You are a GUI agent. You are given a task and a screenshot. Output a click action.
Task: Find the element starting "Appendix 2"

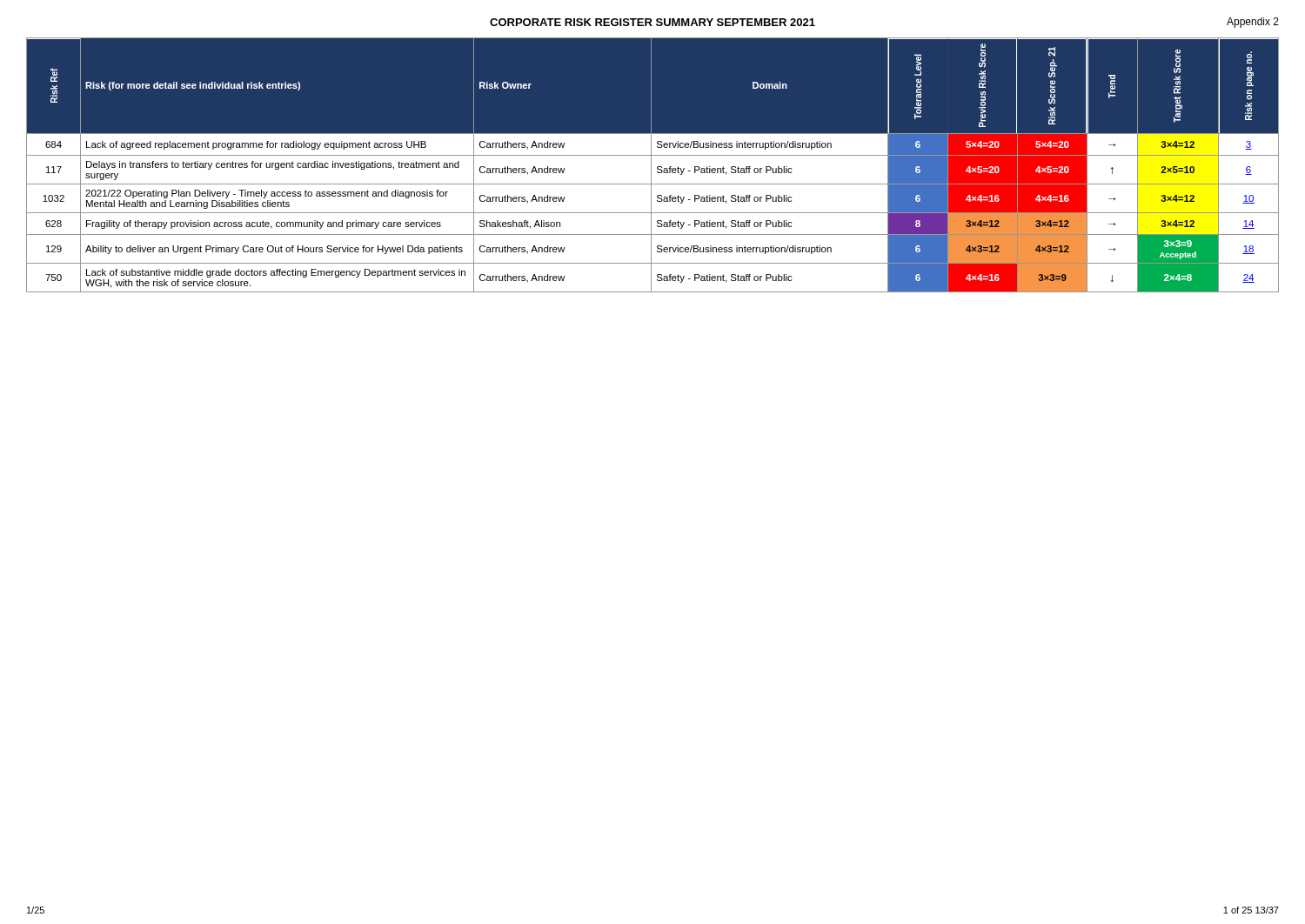1253,22
